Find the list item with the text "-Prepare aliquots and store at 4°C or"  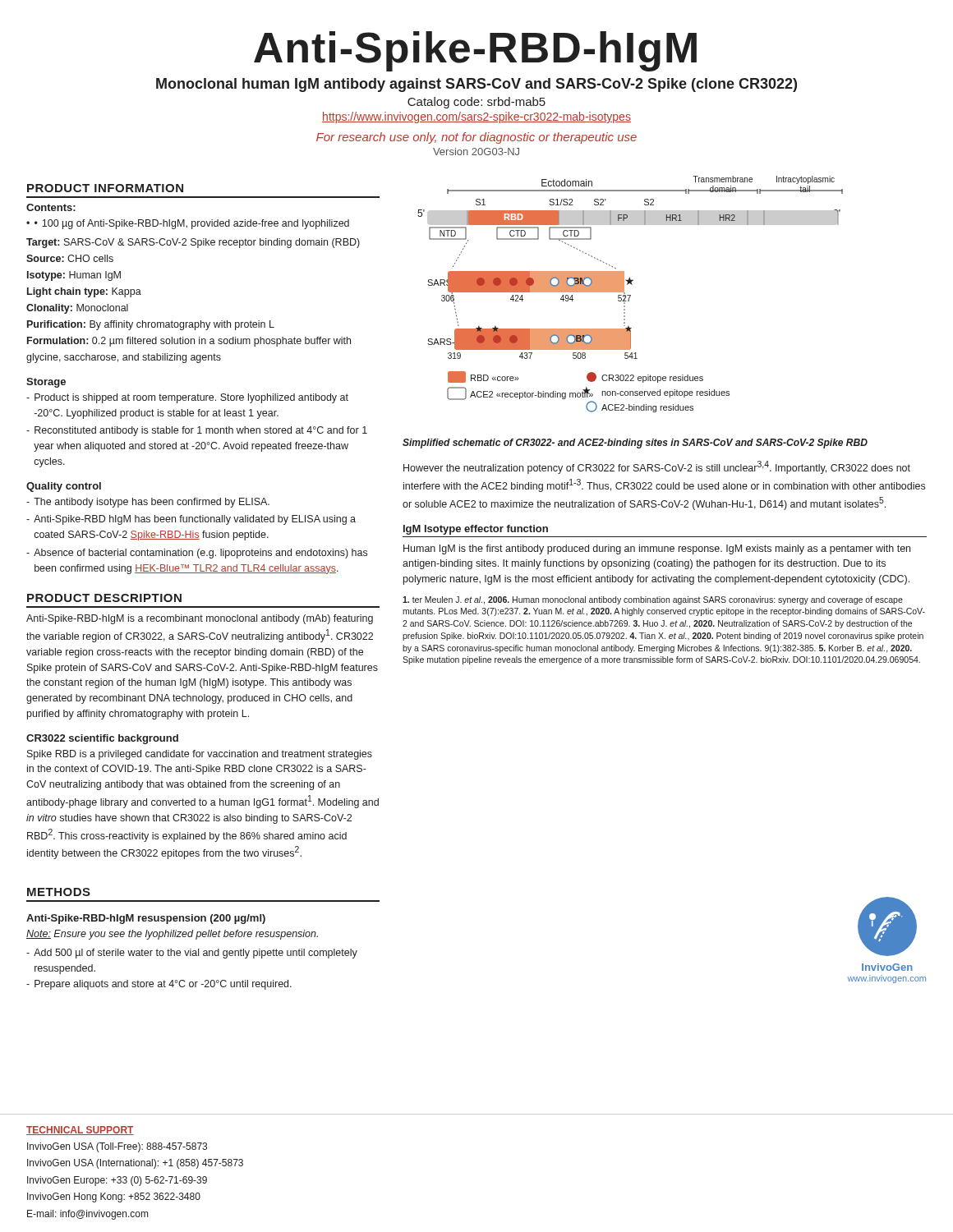pos(203,984)
